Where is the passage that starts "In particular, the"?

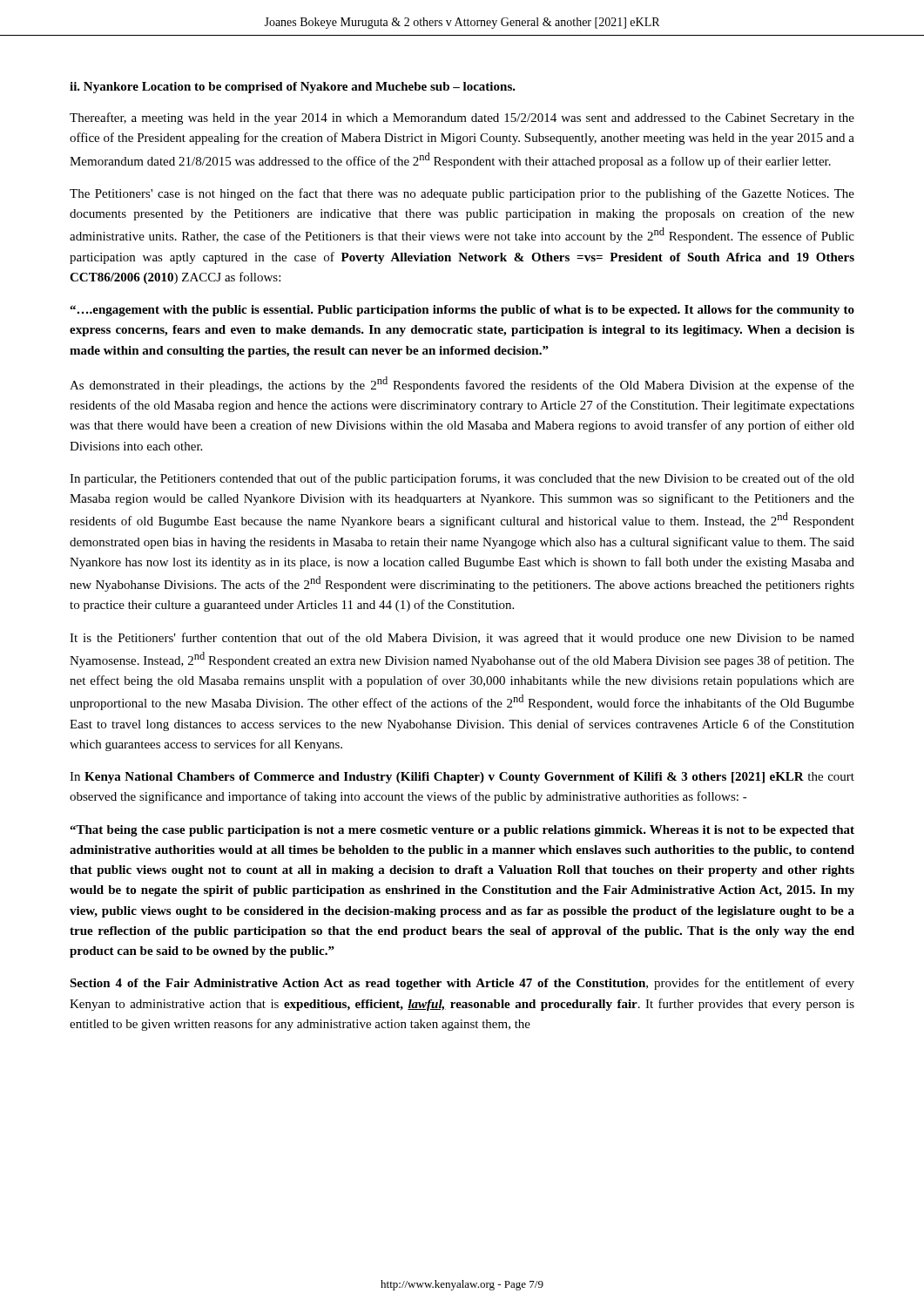pos(462,542)
